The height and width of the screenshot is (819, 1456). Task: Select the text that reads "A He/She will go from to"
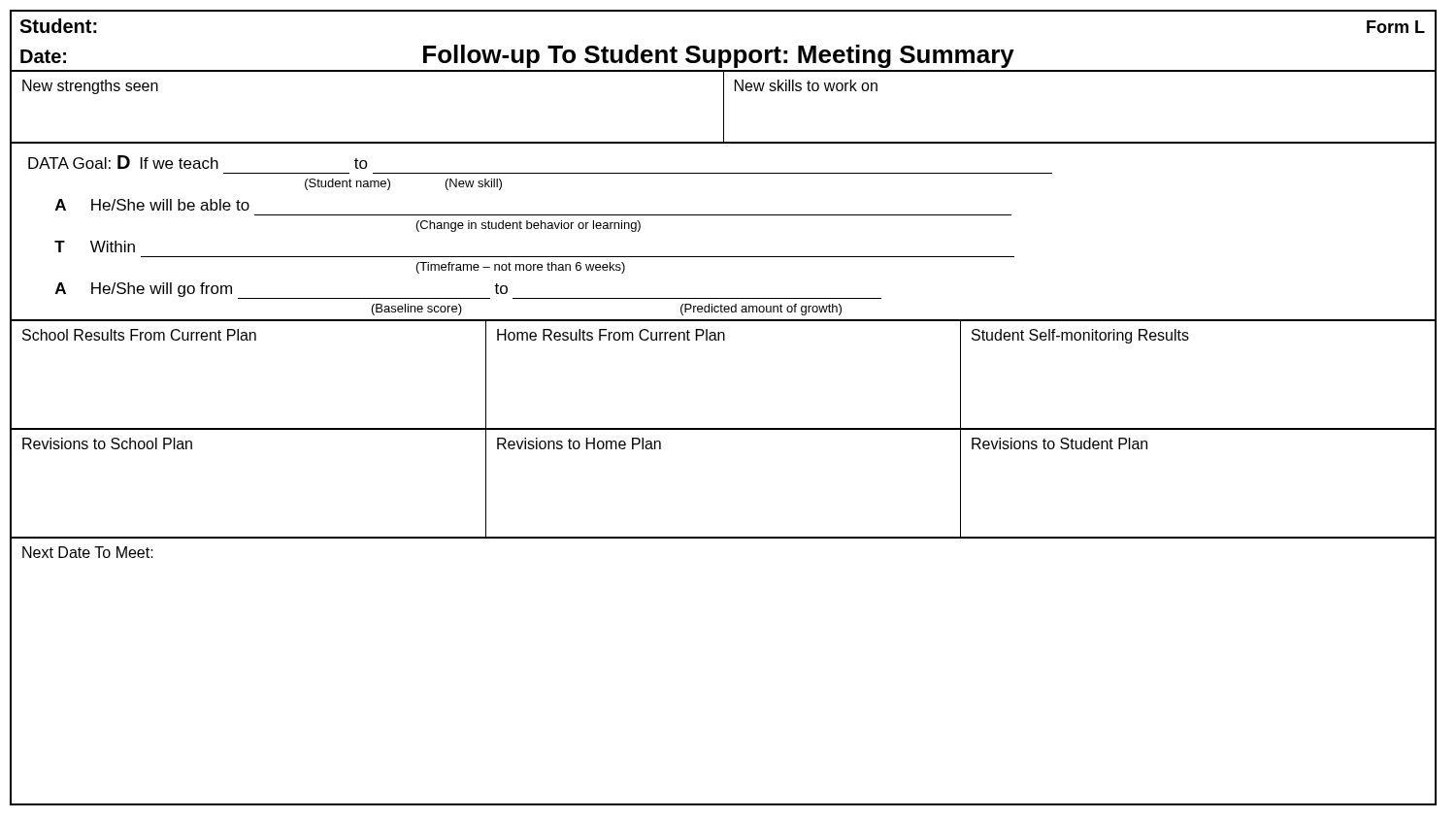point(454,289)
